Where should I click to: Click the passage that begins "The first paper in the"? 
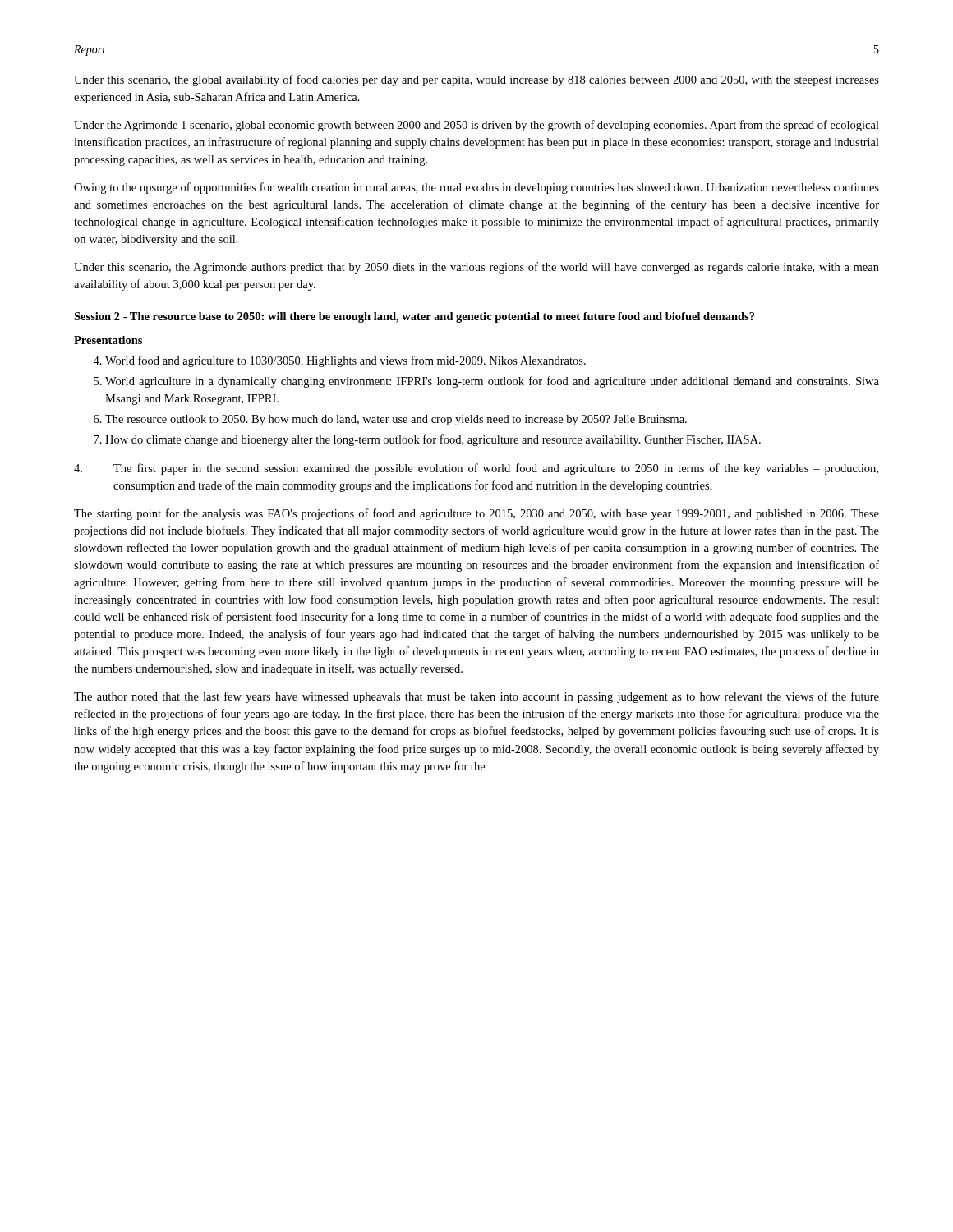(476, 477)
